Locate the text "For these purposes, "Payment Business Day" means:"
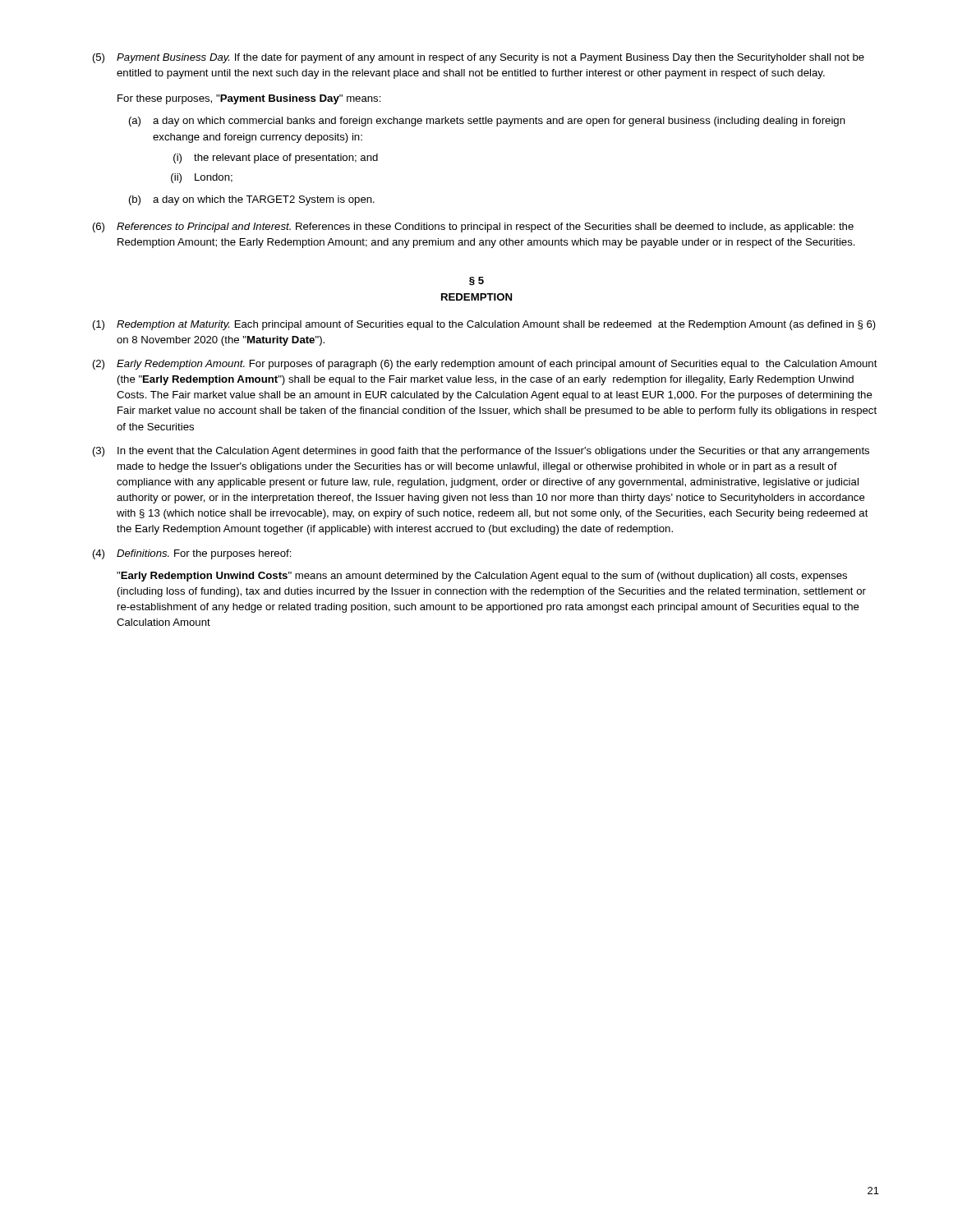 [x=249, y=98]
